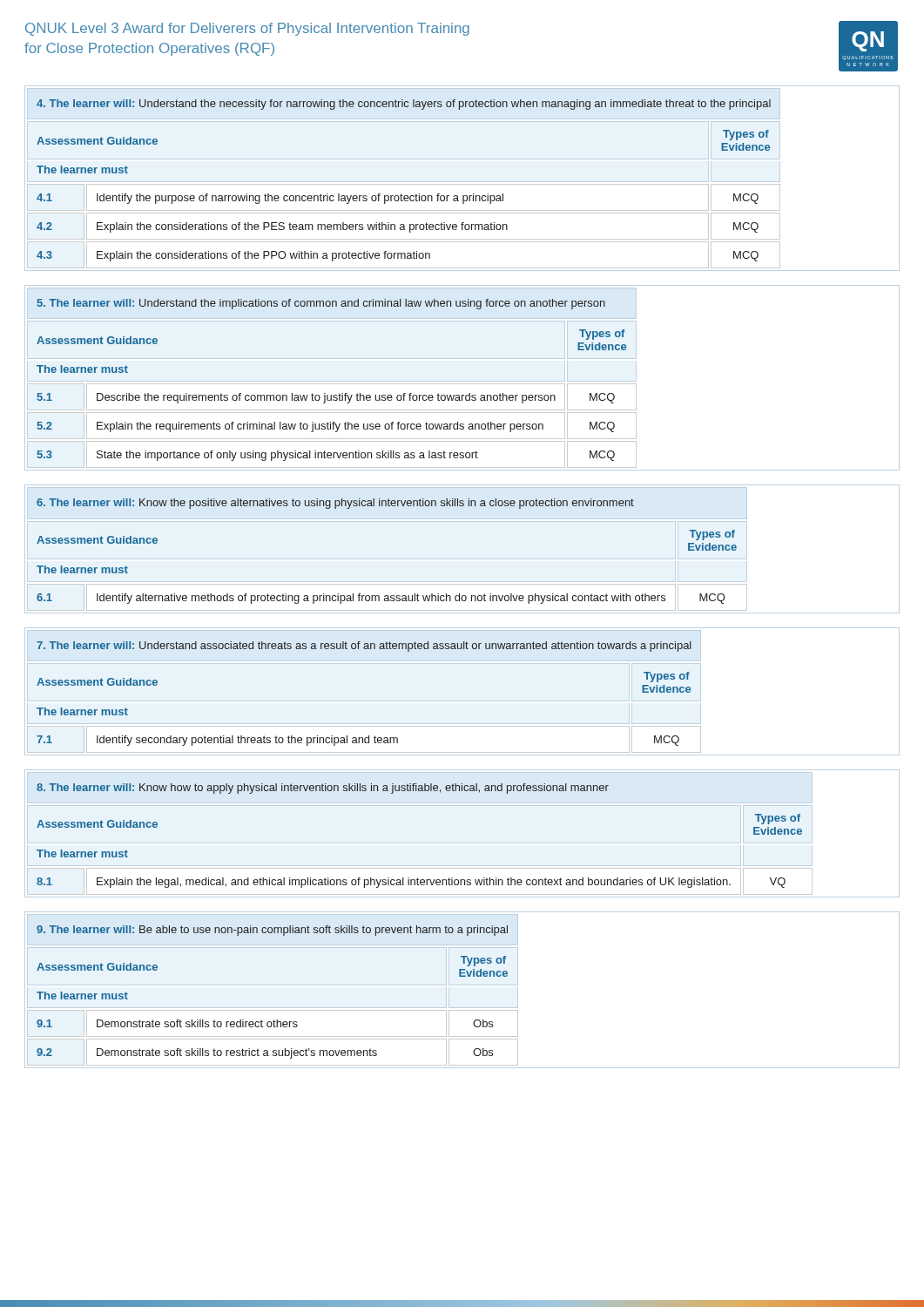Select the table that reads "Identify alternative methods of protecting"

click(462, 549)
